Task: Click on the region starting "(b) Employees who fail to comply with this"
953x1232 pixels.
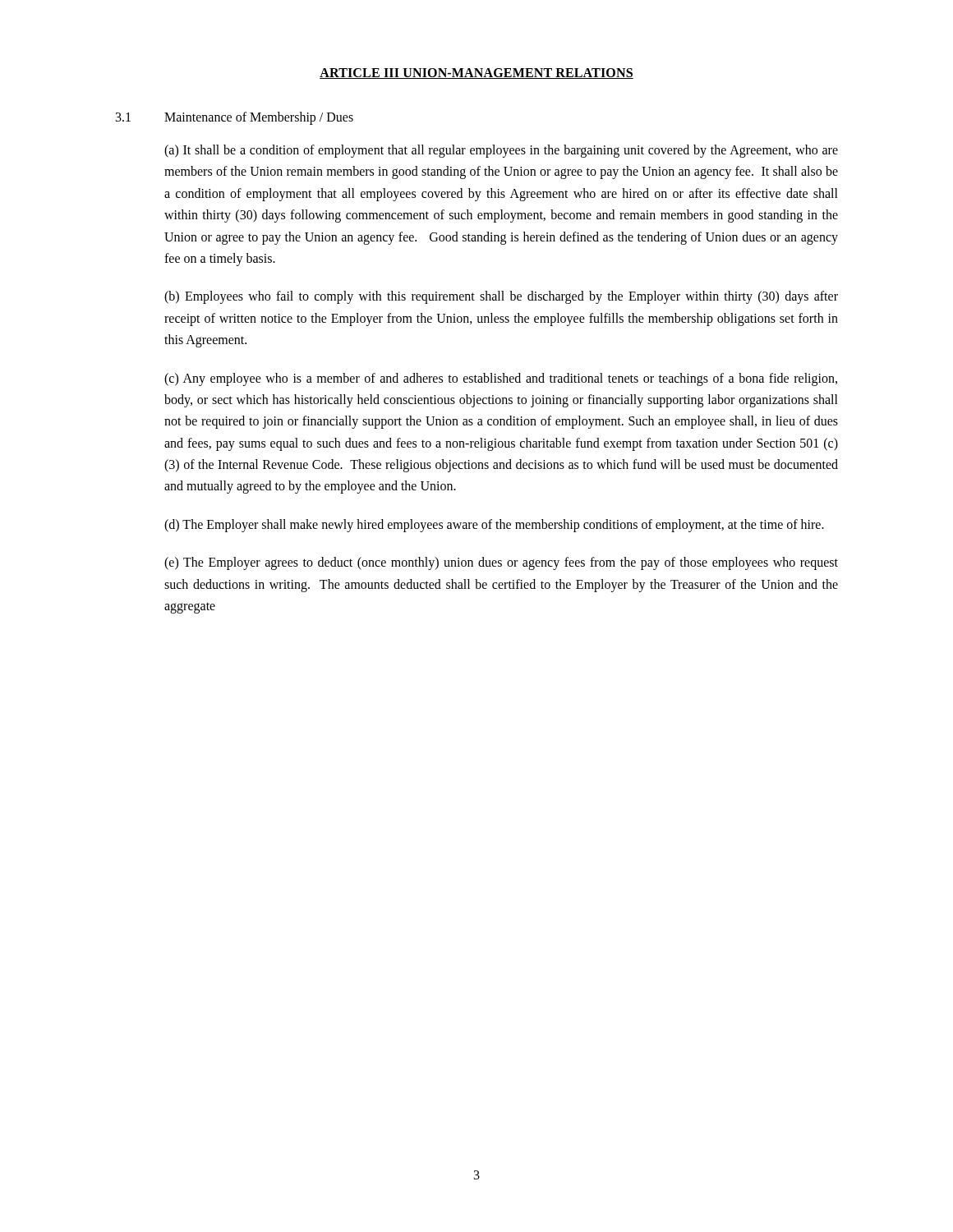Action: [501, 318]
